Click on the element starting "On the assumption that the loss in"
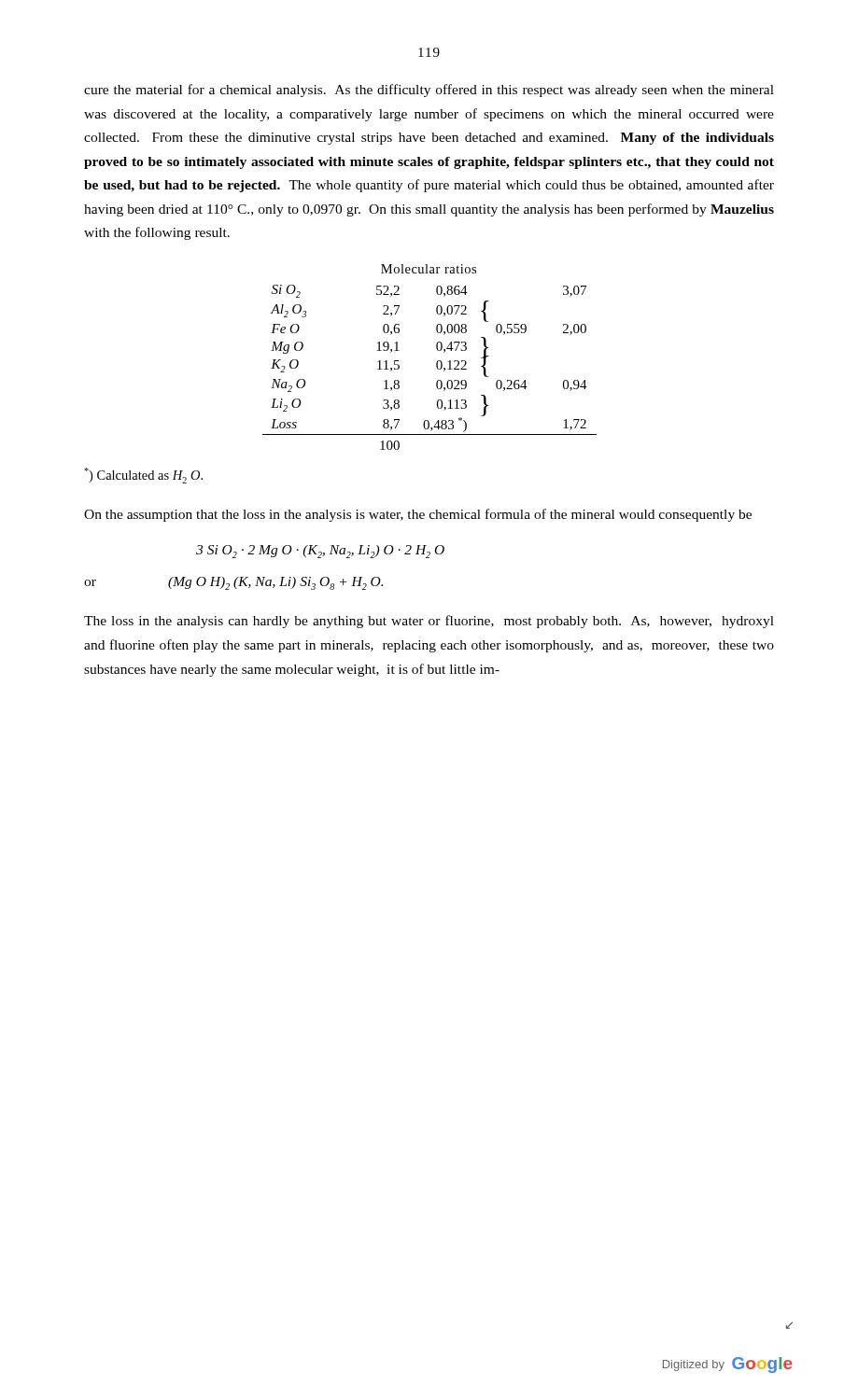The height and width of the screenshot is (1400, 858). pos(418,513)
